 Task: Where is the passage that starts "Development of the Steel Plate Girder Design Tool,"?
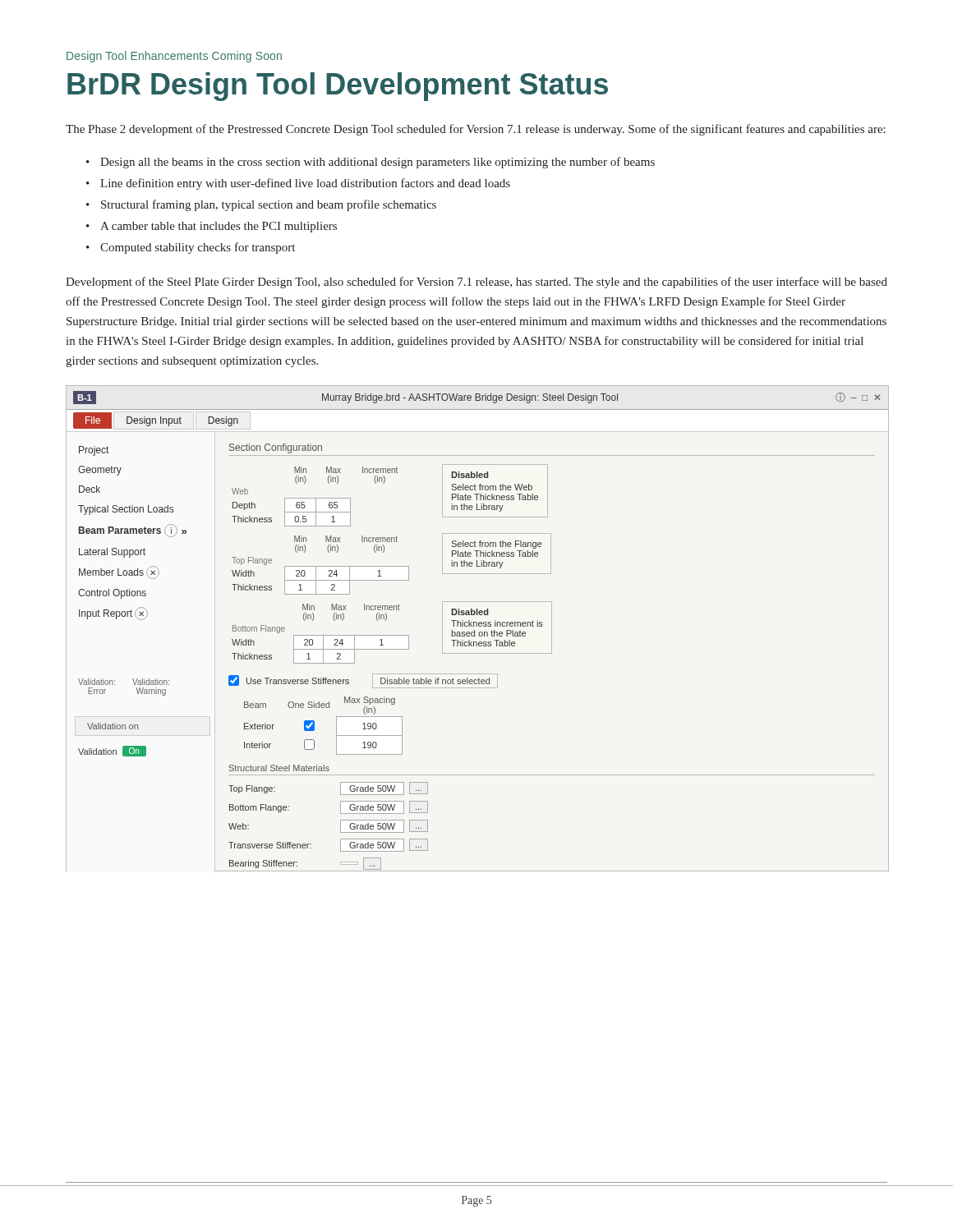click(476, 321)
